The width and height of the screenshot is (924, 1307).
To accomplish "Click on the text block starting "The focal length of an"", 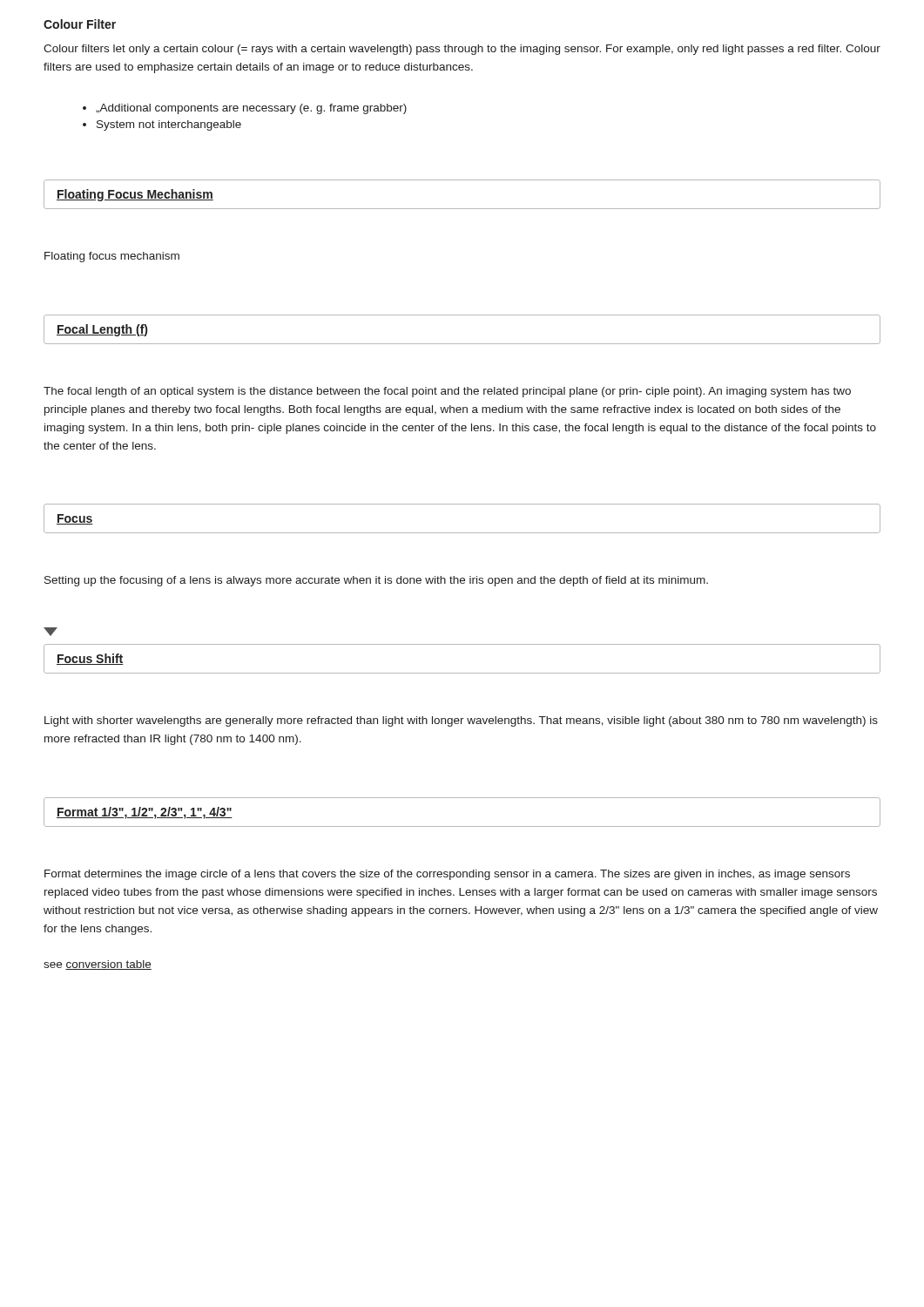I will pyautogui.click(x=460, y=418).
